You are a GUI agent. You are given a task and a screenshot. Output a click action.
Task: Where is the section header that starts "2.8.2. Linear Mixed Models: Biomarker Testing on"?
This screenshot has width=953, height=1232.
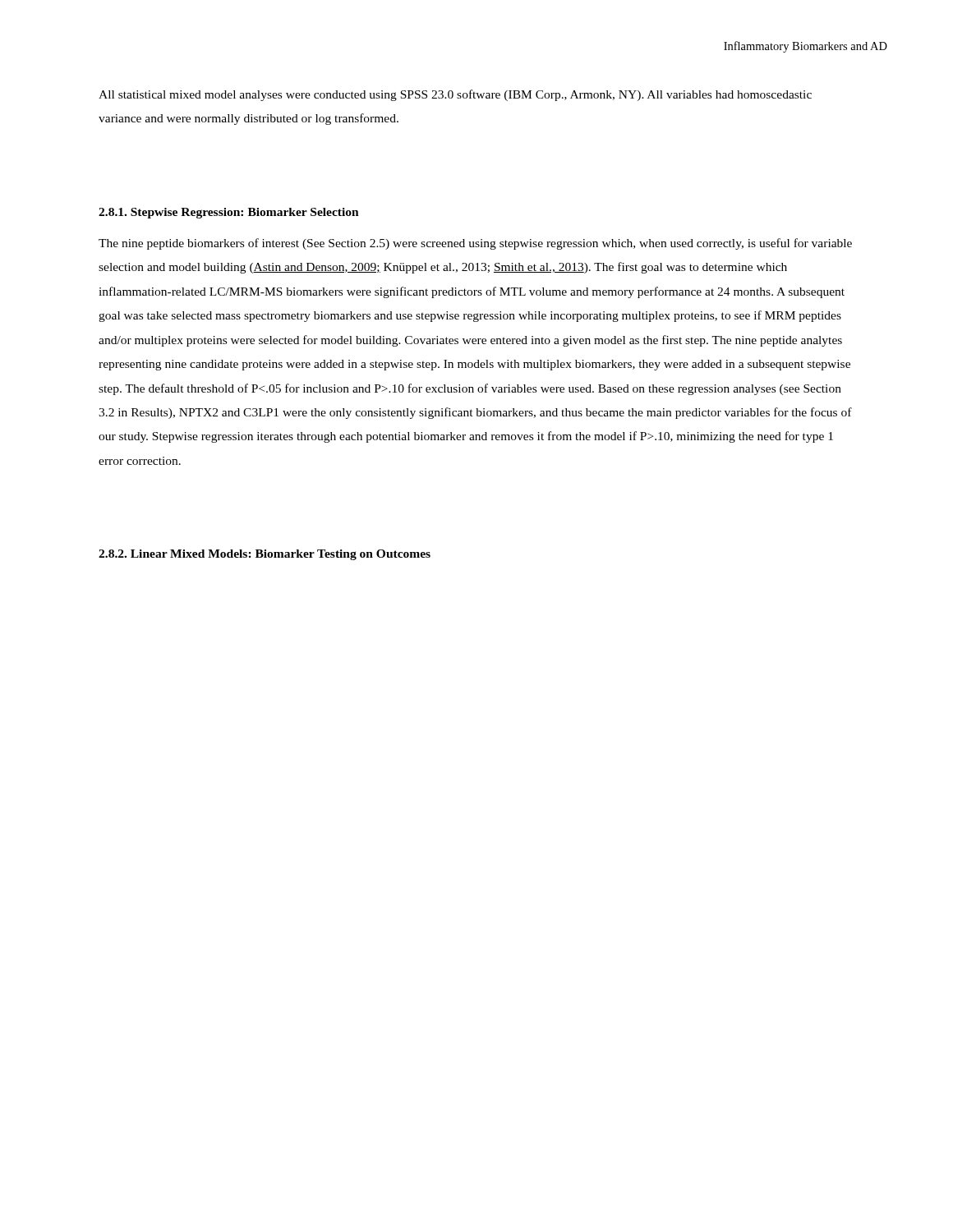tap(265, 553)
